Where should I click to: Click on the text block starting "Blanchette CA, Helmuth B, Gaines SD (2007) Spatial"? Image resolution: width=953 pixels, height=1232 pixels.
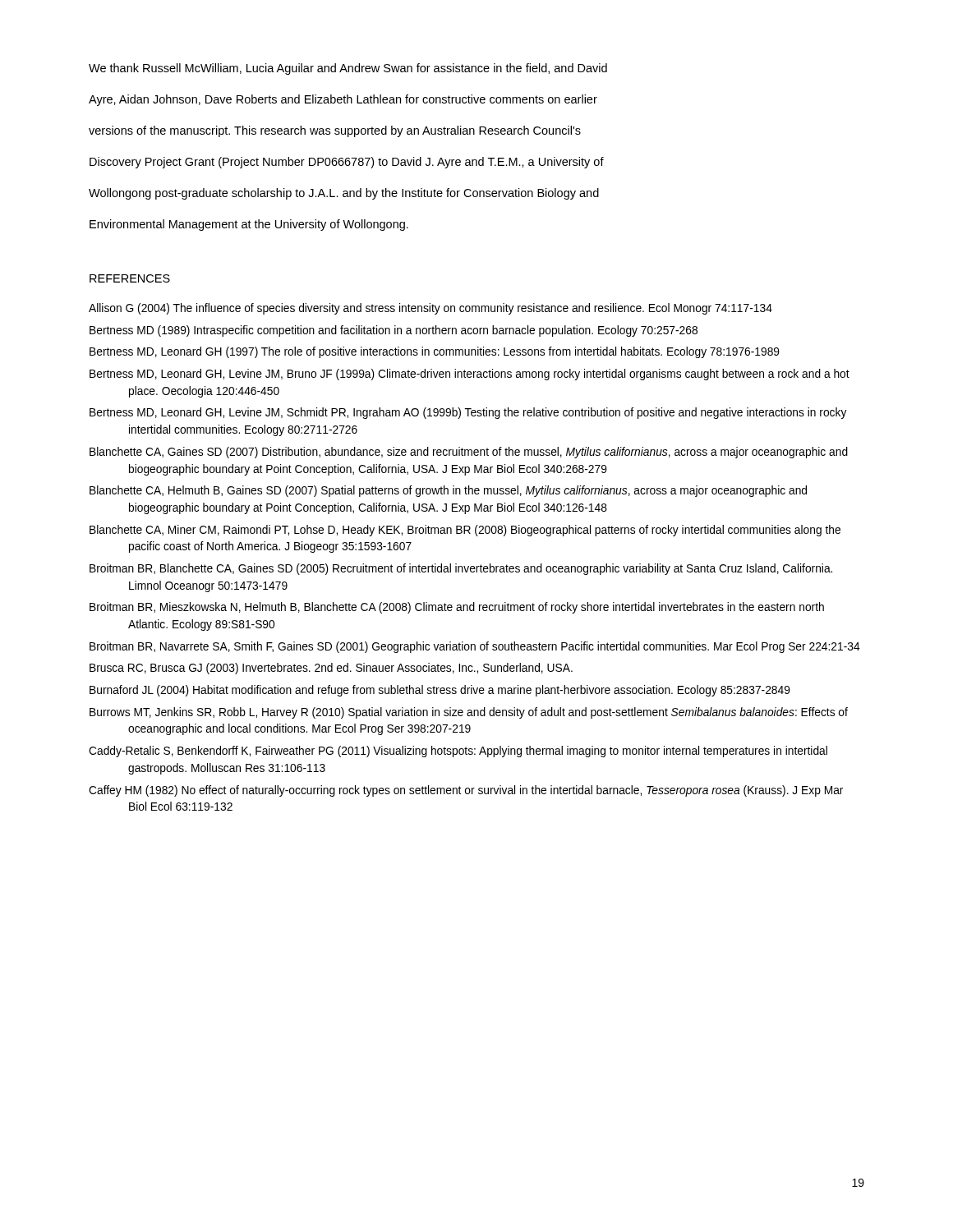point(448,499)
